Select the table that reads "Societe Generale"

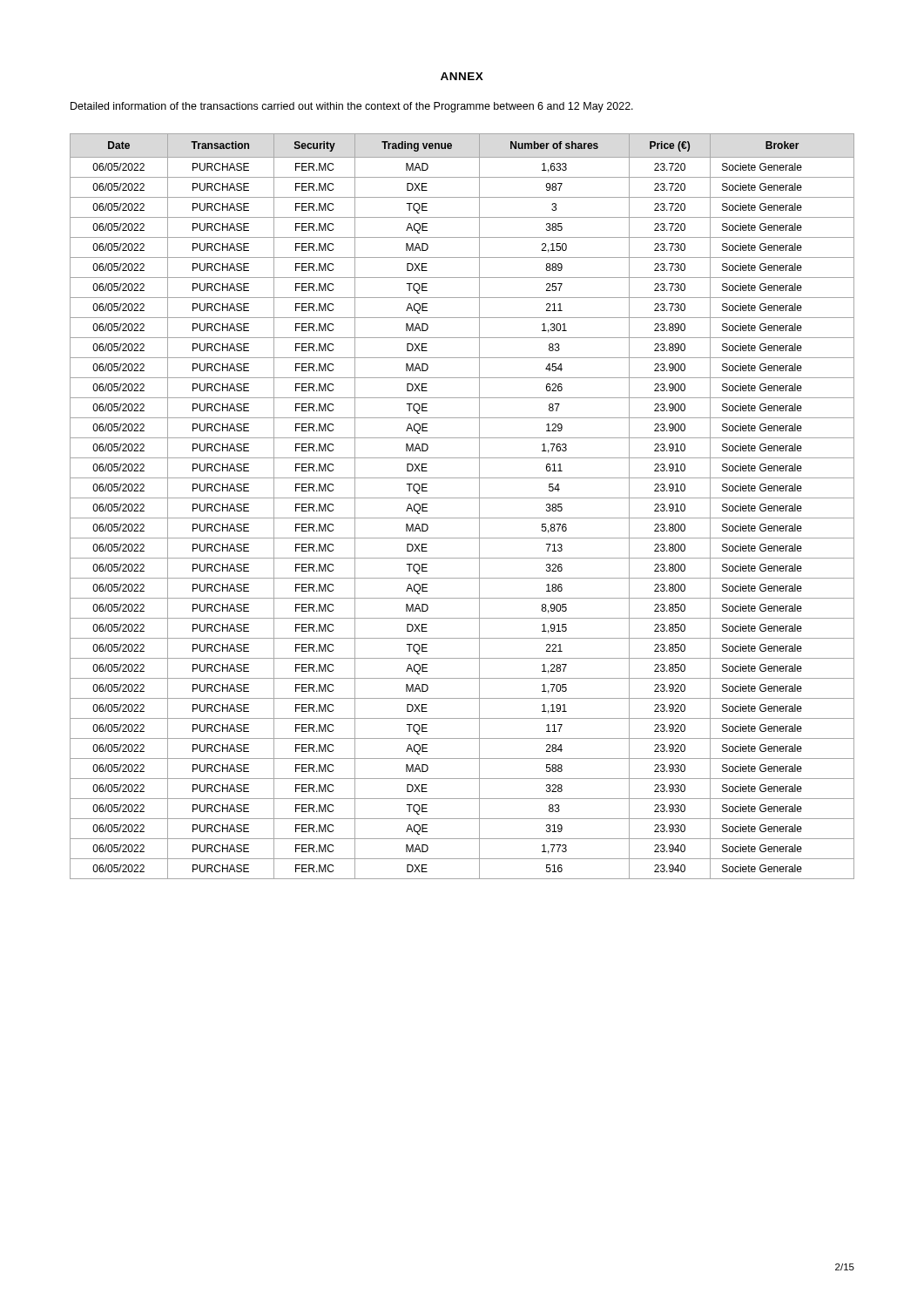462,506
